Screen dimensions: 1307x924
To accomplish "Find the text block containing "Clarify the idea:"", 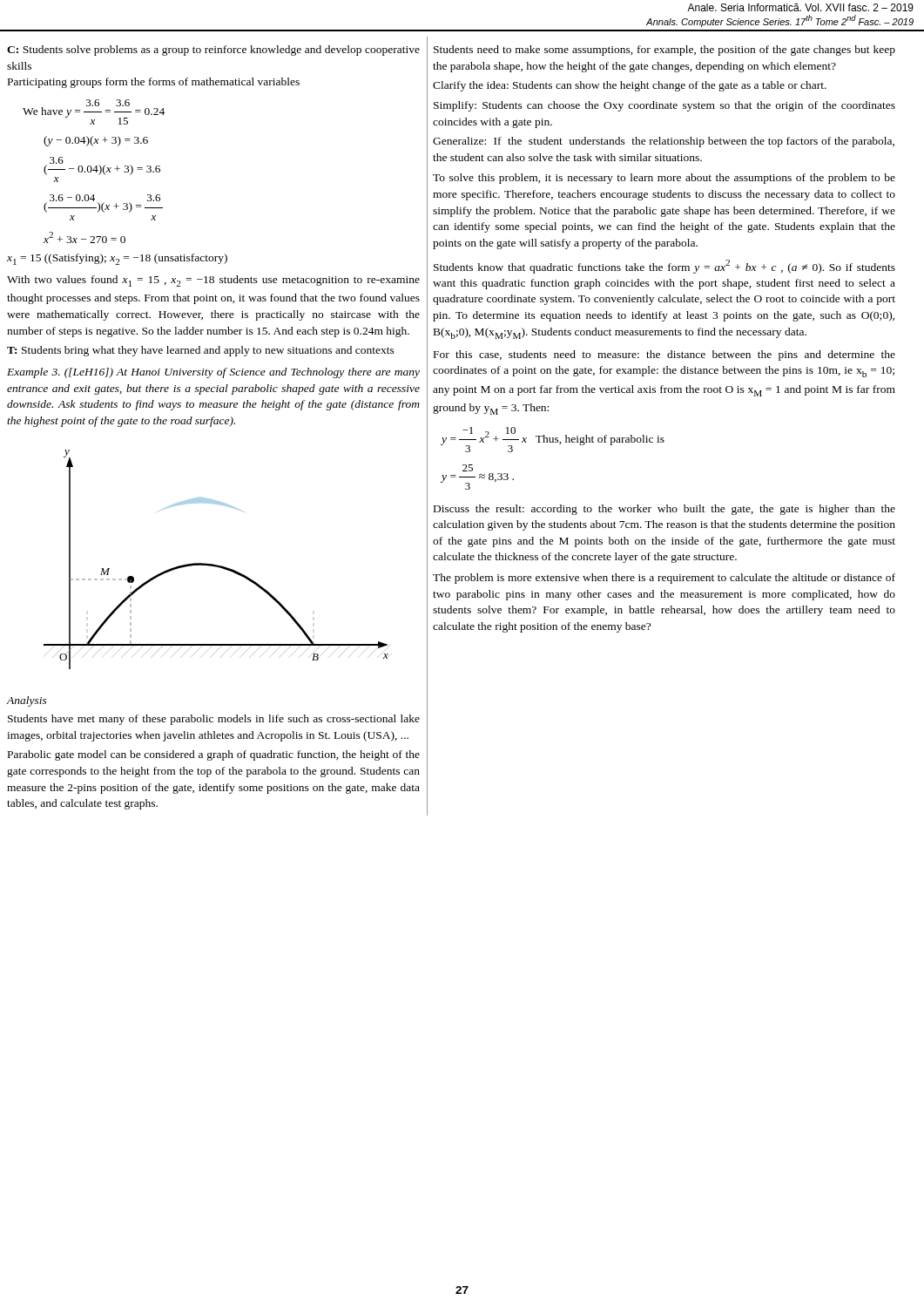I will pos(630,85).
